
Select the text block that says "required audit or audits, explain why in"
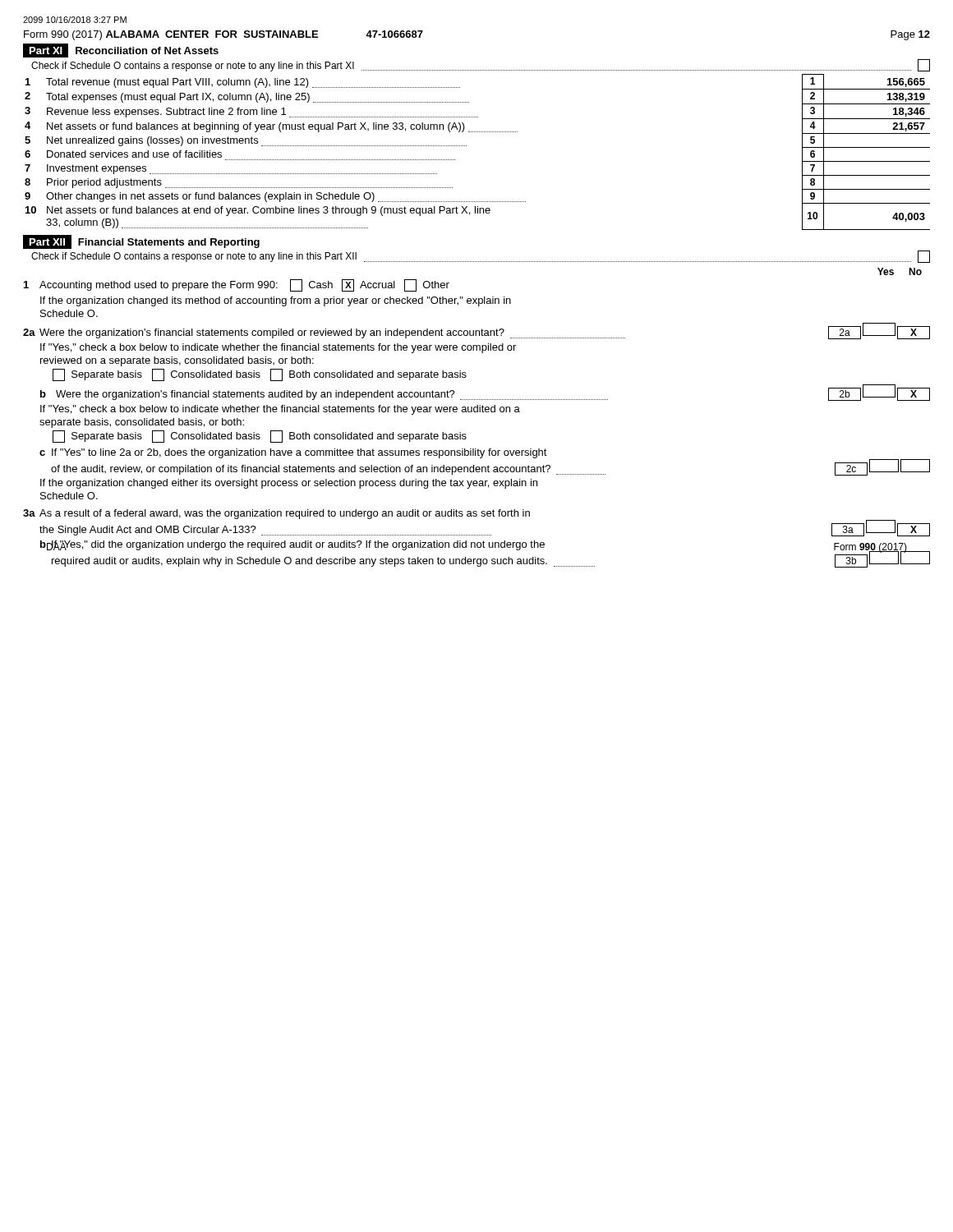(x=490, y=559)
